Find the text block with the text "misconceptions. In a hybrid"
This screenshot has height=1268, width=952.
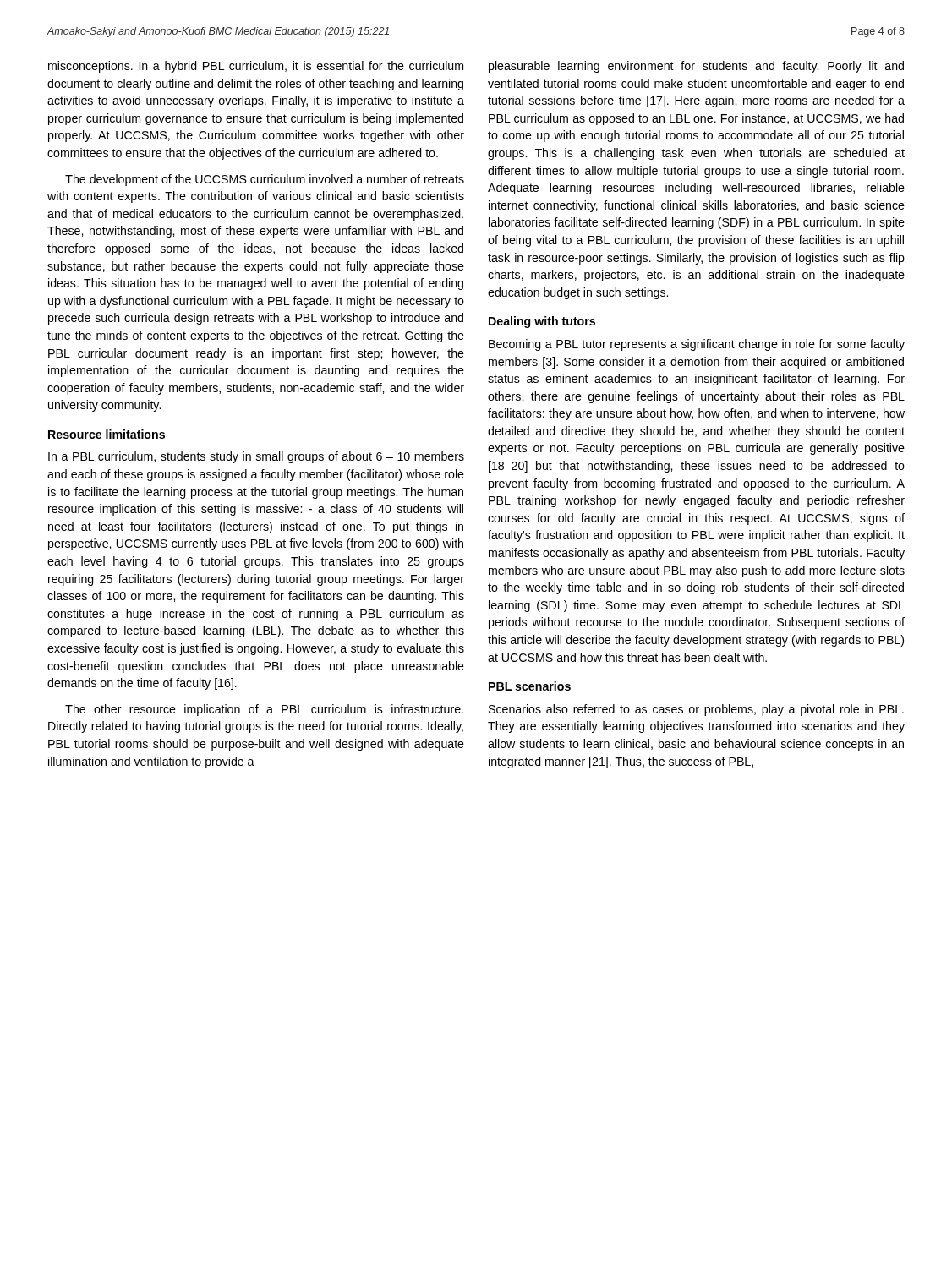[x=256, y=236]
